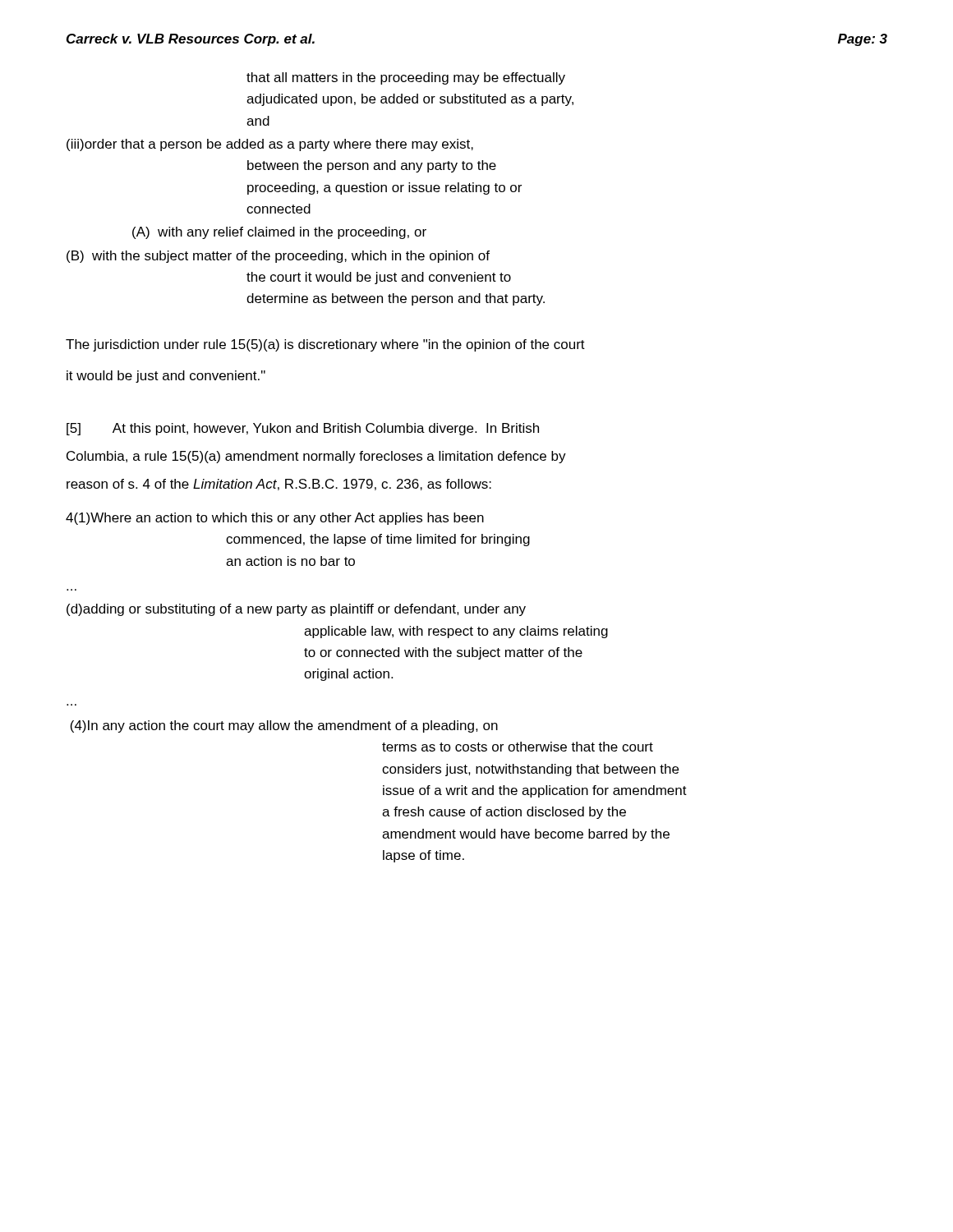The height and width of the screenshot is (1232, 953).
Task: Locate the text block starting "reason of s. 4 of the Limitation Act,"
Action: pos(279,484)
